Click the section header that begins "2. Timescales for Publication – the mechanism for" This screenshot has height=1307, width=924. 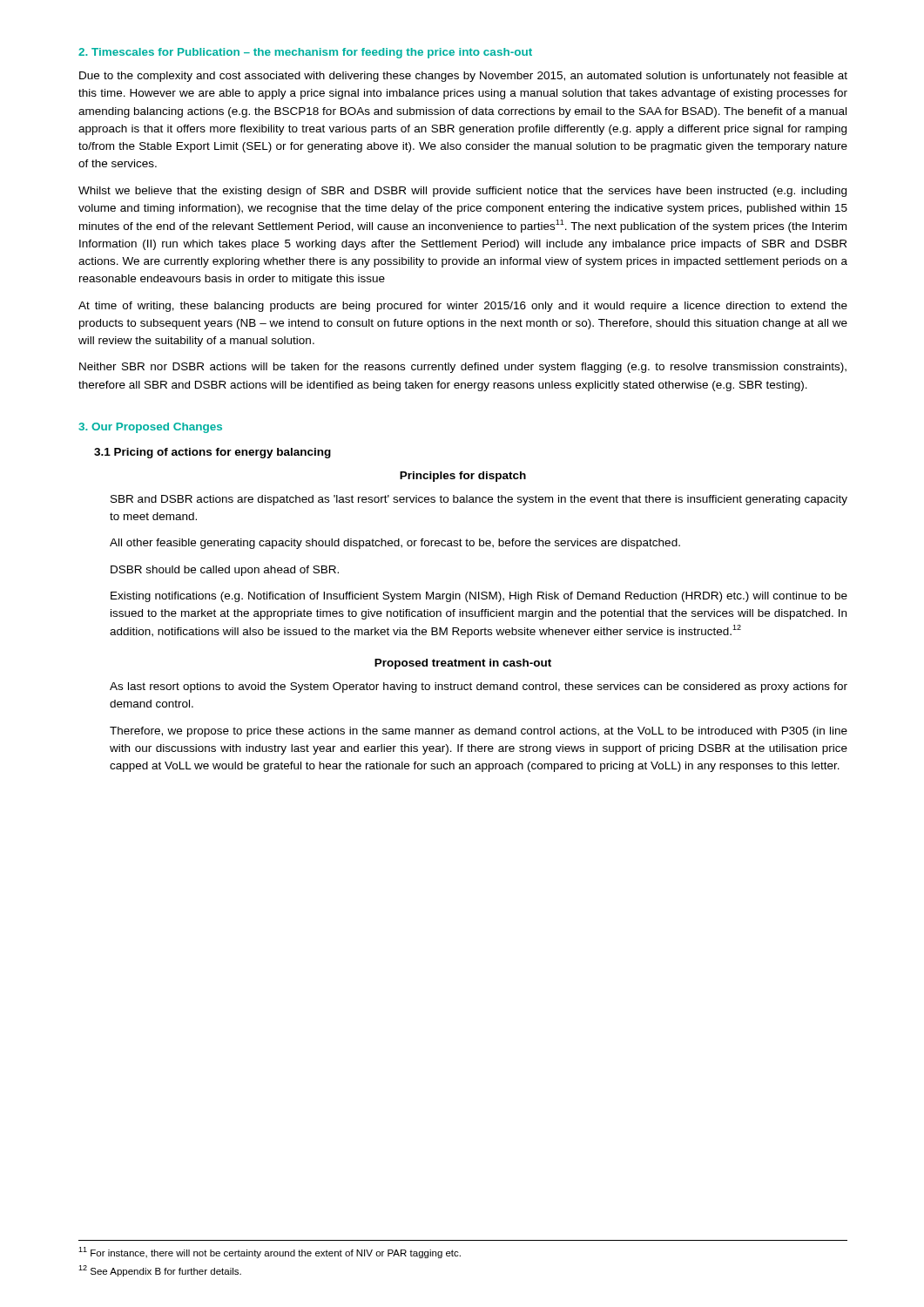305,52
